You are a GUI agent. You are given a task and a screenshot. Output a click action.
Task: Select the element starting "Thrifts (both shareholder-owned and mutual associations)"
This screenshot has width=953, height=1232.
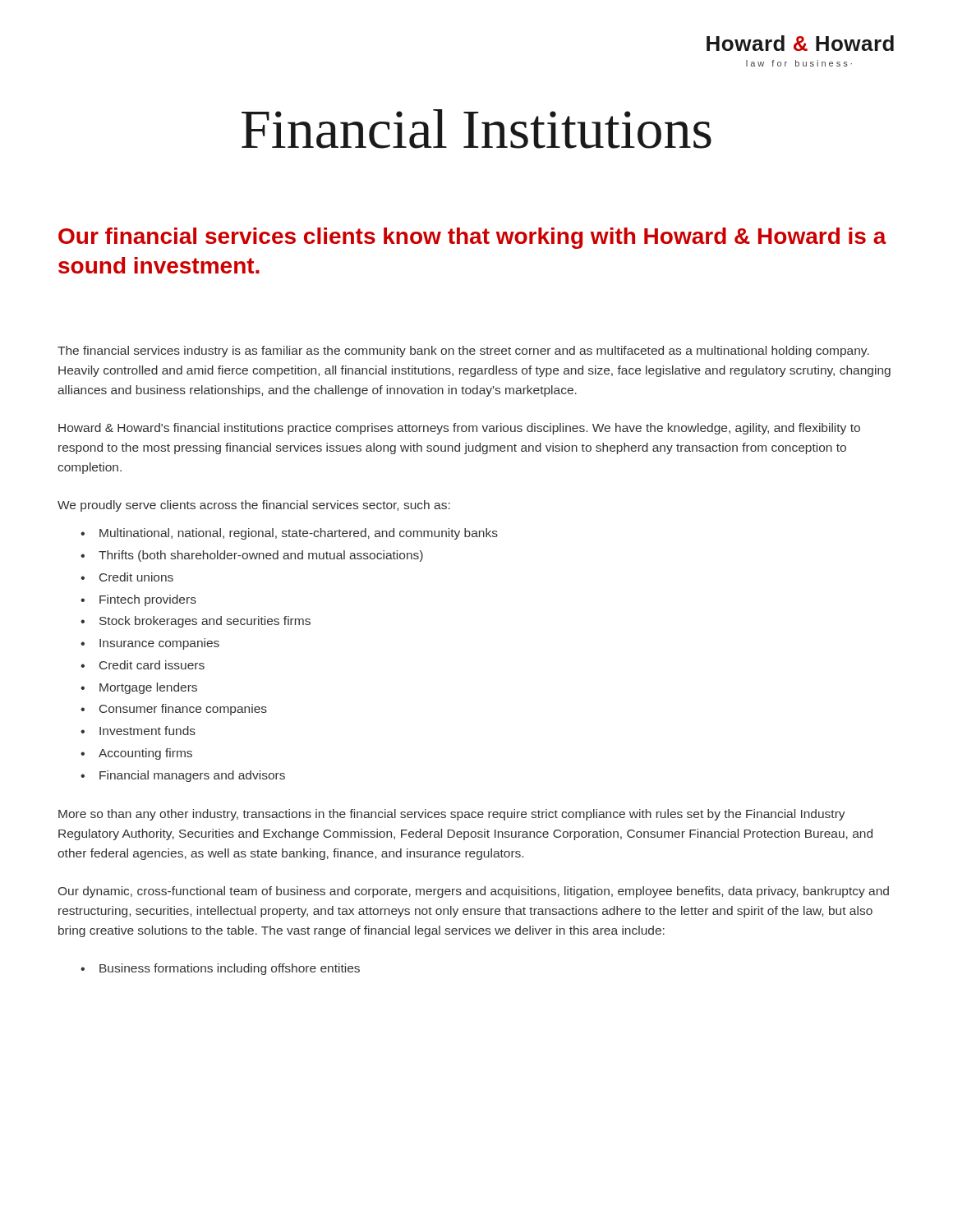[261, 555]
